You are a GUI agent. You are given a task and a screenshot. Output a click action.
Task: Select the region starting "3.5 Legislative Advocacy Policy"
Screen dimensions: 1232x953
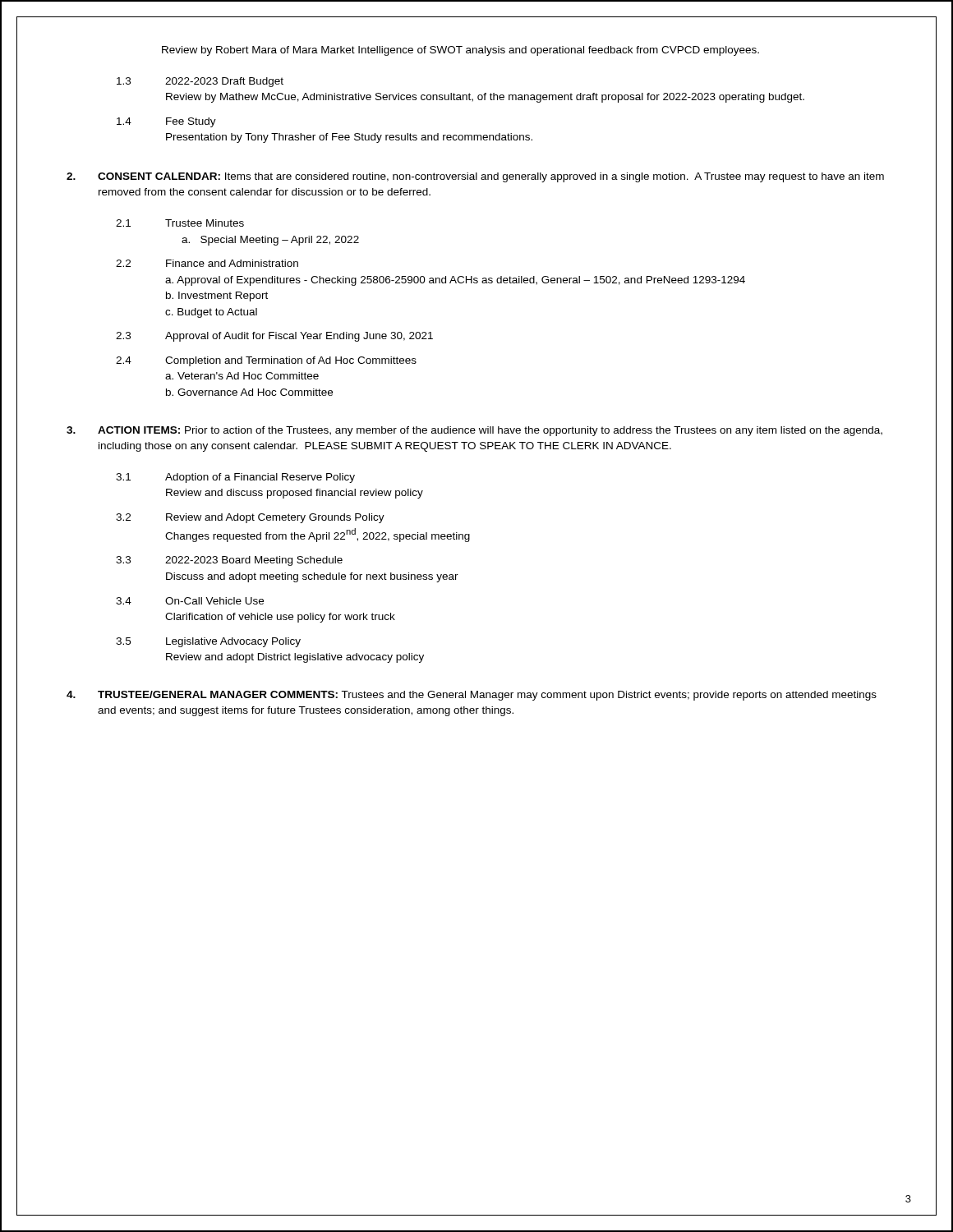tap(208, 642)
